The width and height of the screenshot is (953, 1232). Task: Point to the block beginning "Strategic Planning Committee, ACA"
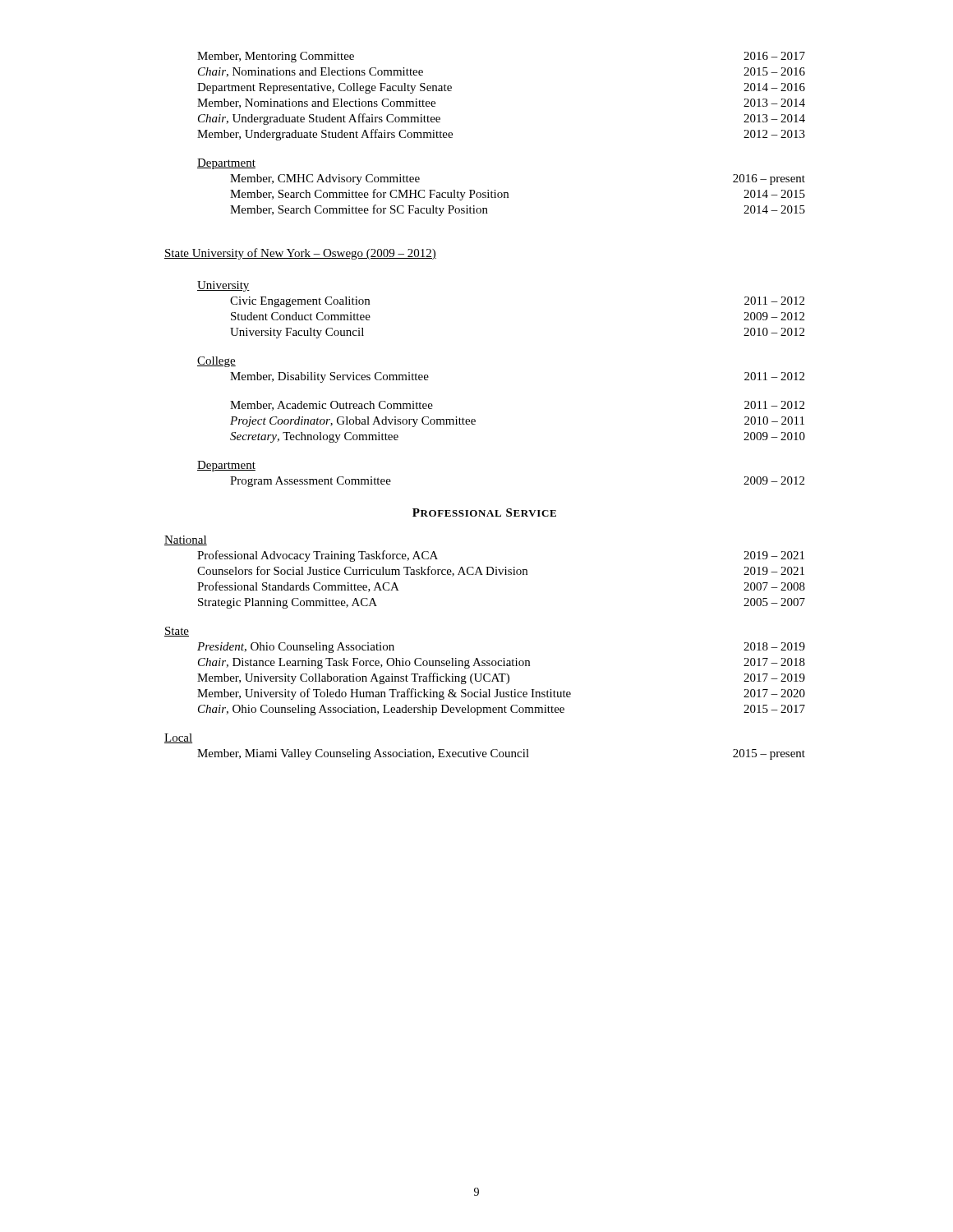pos(281,603)
